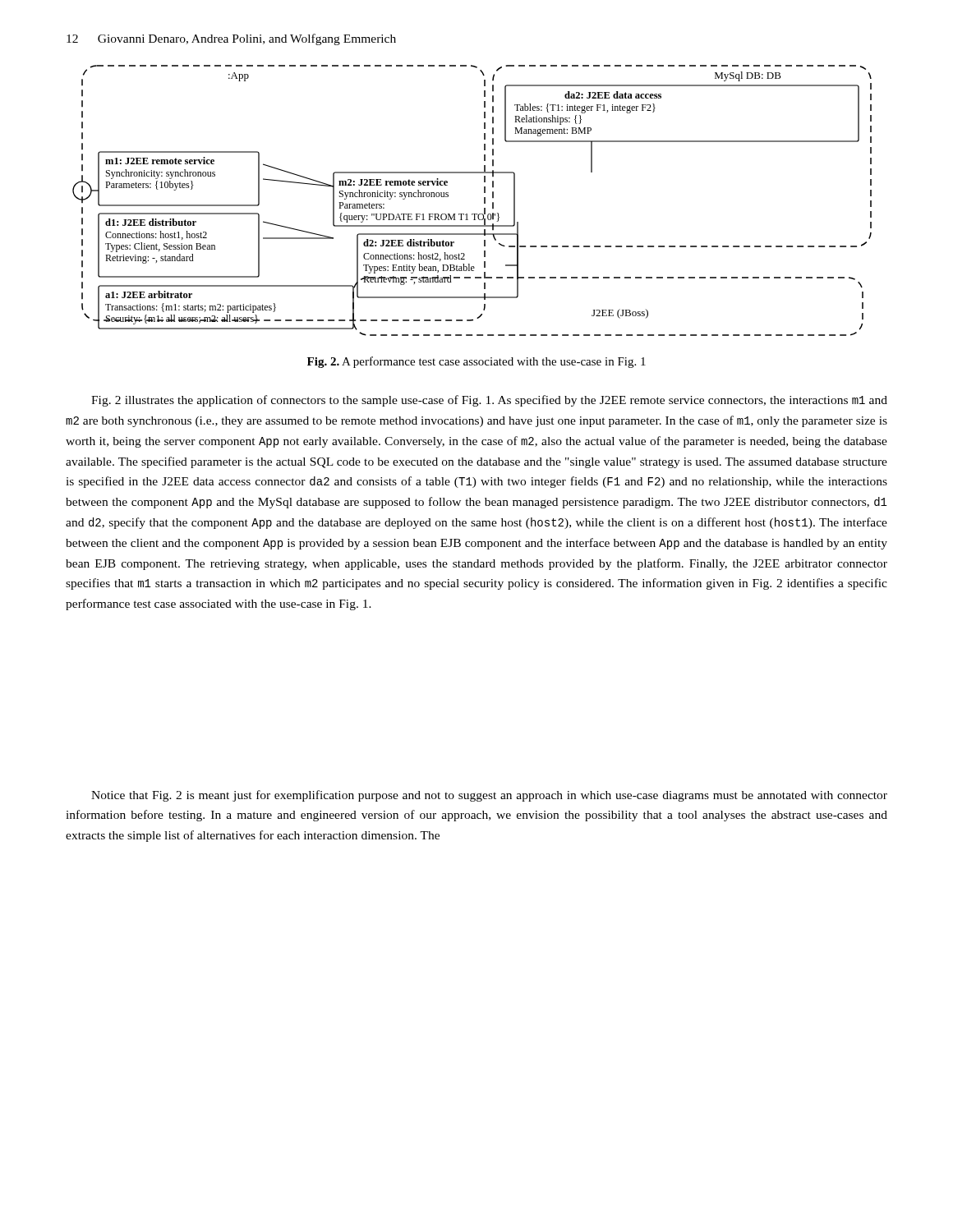Click the passage that begins "Fig. 2 illustrates the application of connectors"

(x=476, y=502)
